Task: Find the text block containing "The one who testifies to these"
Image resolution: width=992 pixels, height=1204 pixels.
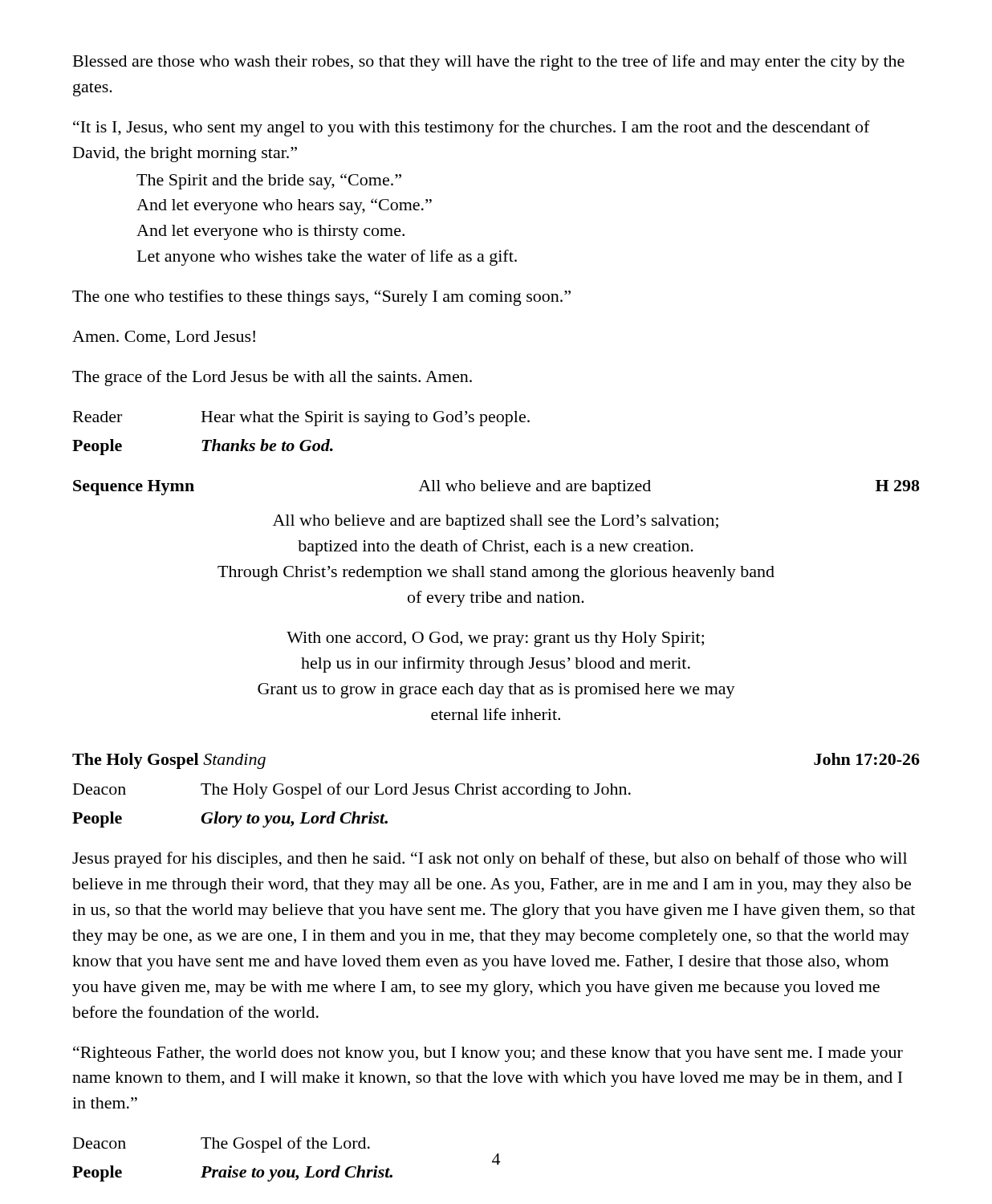Action: tap(322, 296)
